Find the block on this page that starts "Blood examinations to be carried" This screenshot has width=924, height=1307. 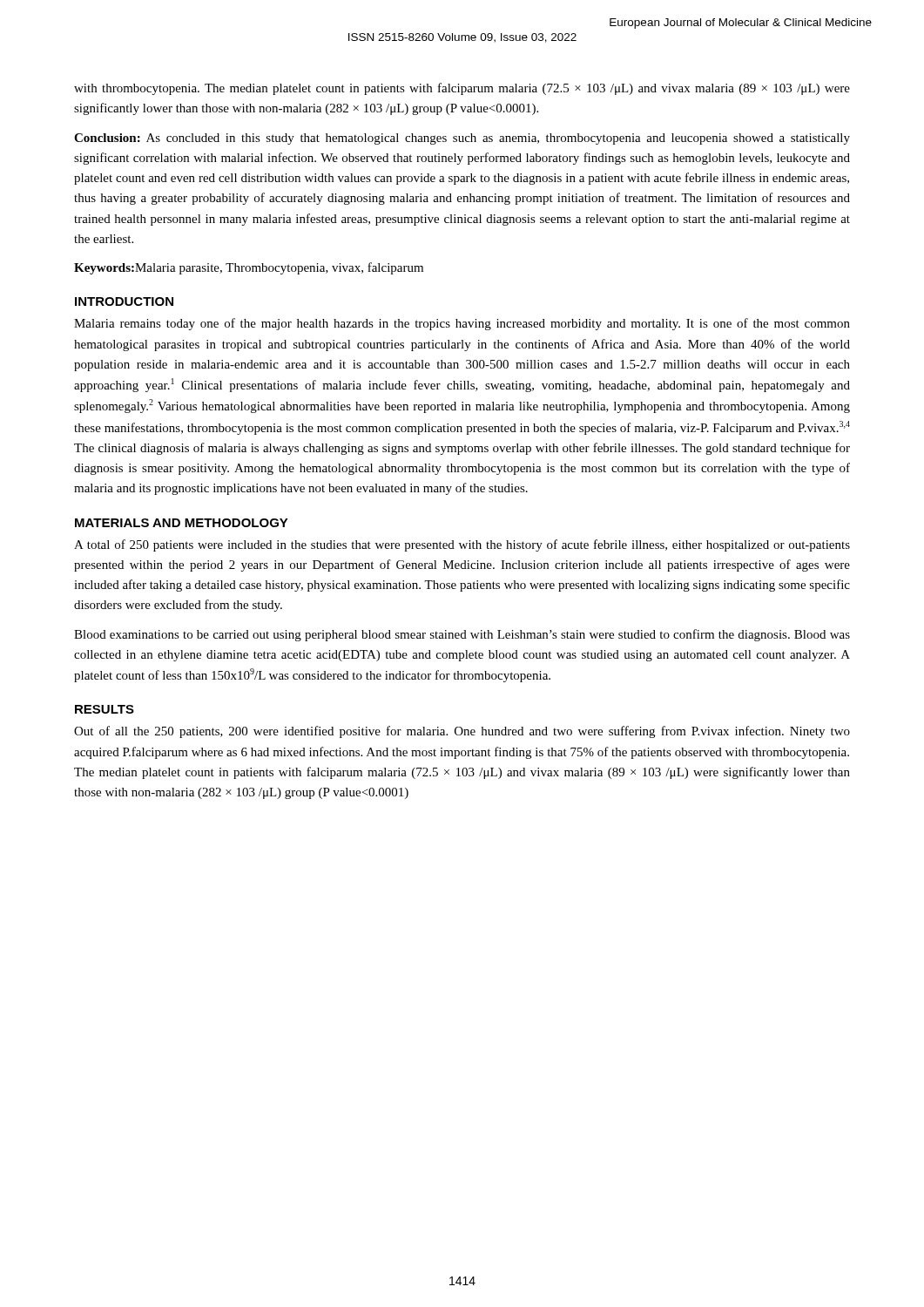462,655
